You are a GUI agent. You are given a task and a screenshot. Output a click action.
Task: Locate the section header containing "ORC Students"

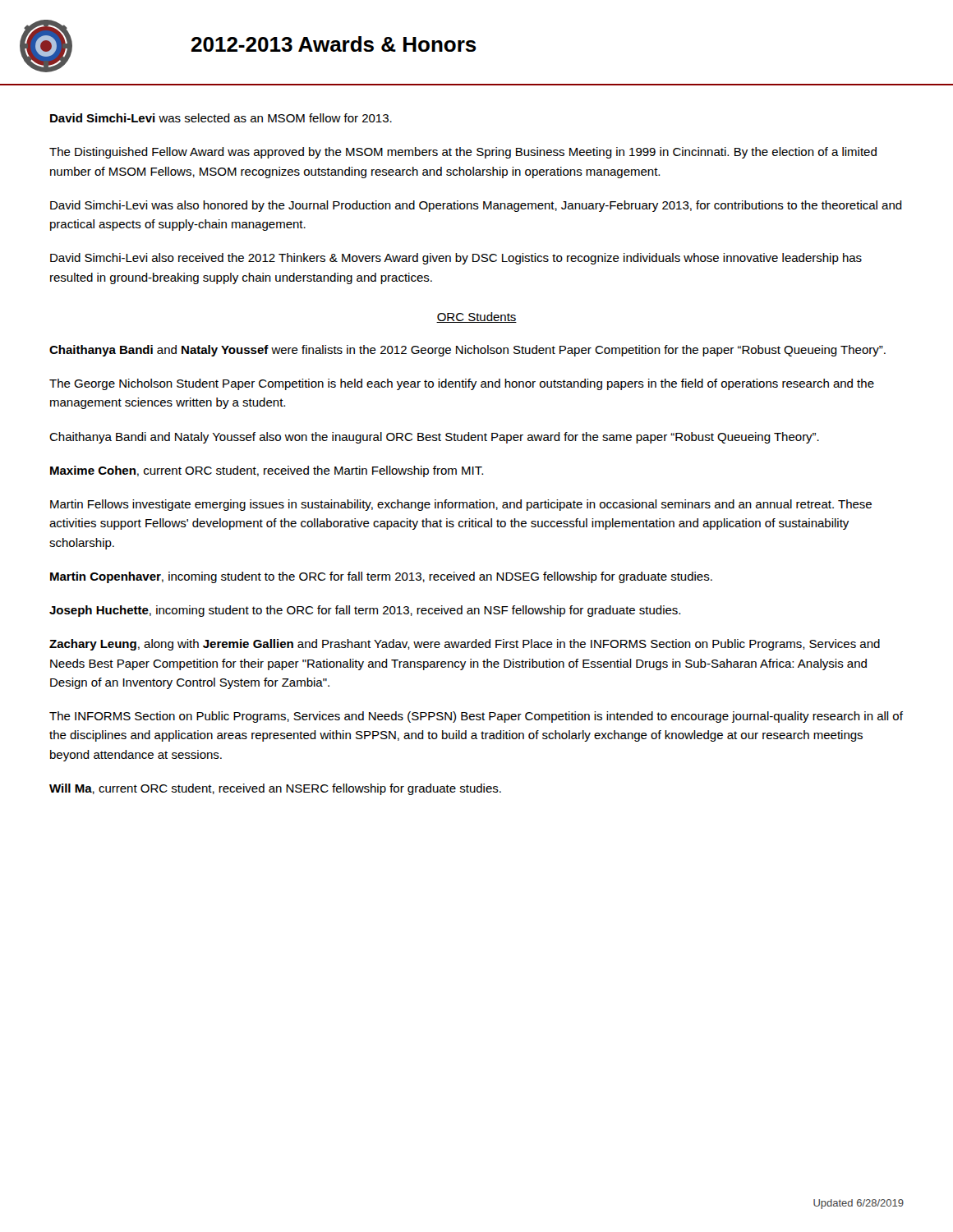coord(476,316)
